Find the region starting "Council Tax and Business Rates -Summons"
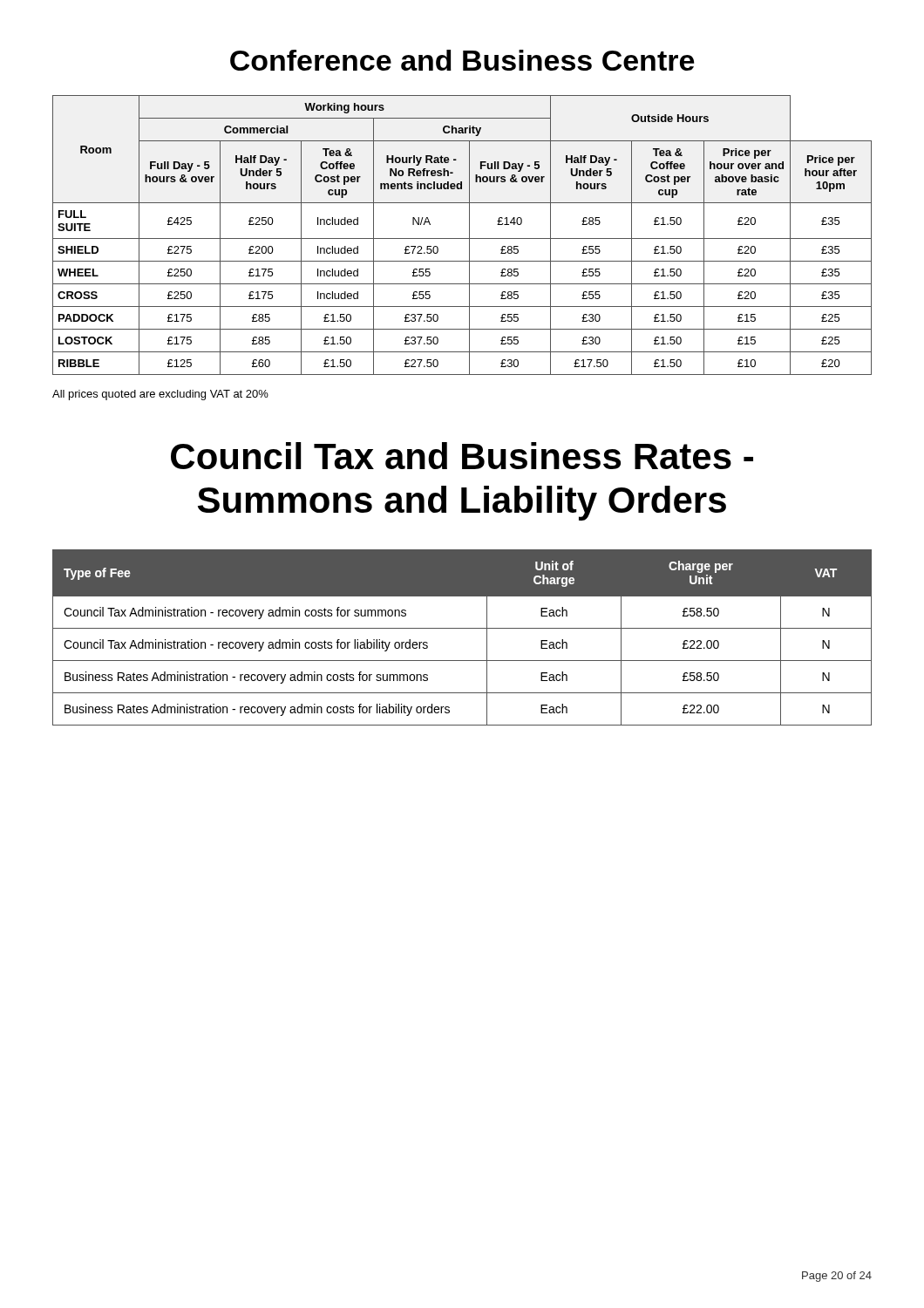This screenshot has width=924, height=1308. click(x=462, y=479)
